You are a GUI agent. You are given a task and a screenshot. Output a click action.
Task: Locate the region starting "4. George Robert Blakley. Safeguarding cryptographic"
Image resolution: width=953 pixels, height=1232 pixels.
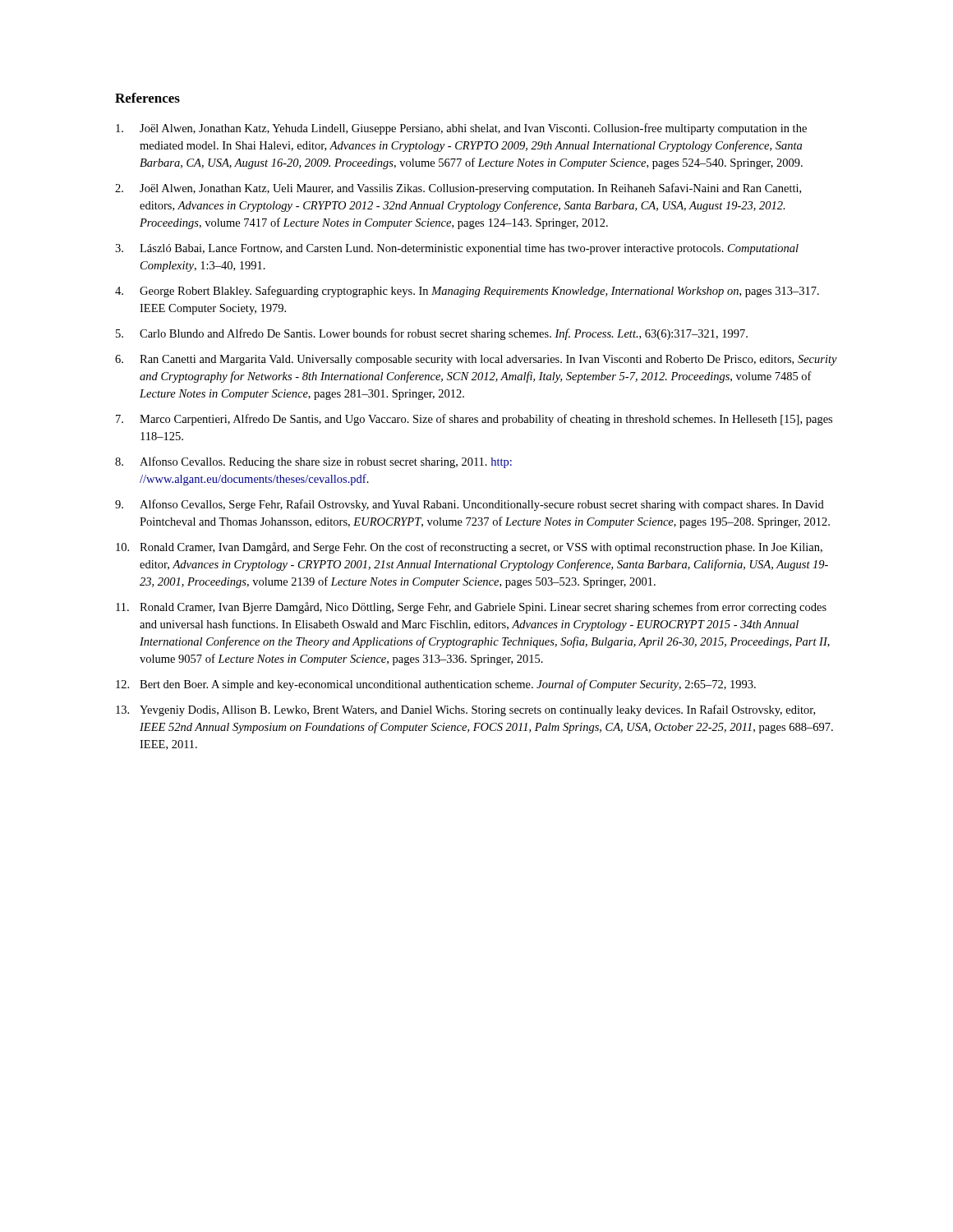click(476, 300)
